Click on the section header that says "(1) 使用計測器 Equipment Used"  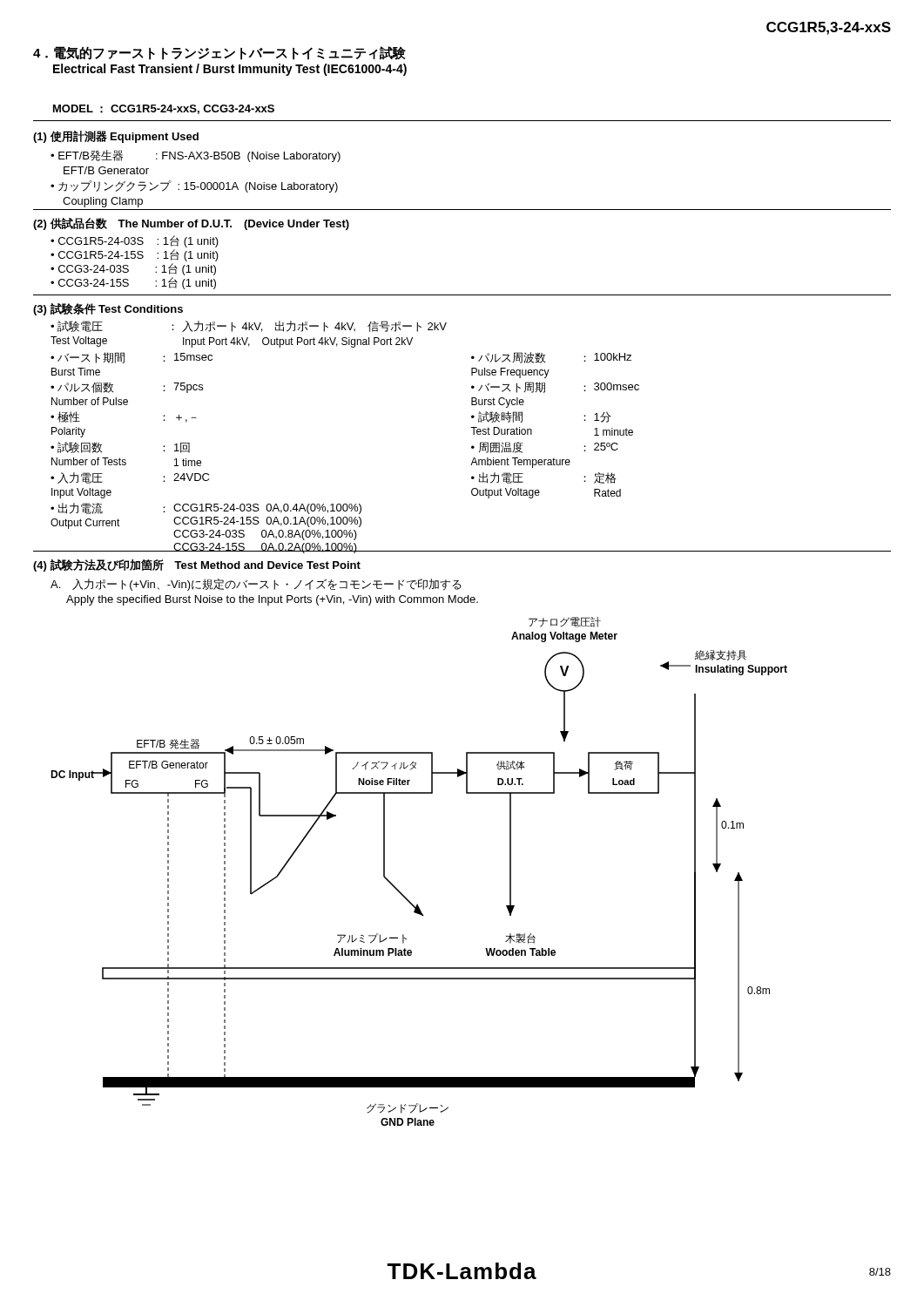tap(116, 136)
